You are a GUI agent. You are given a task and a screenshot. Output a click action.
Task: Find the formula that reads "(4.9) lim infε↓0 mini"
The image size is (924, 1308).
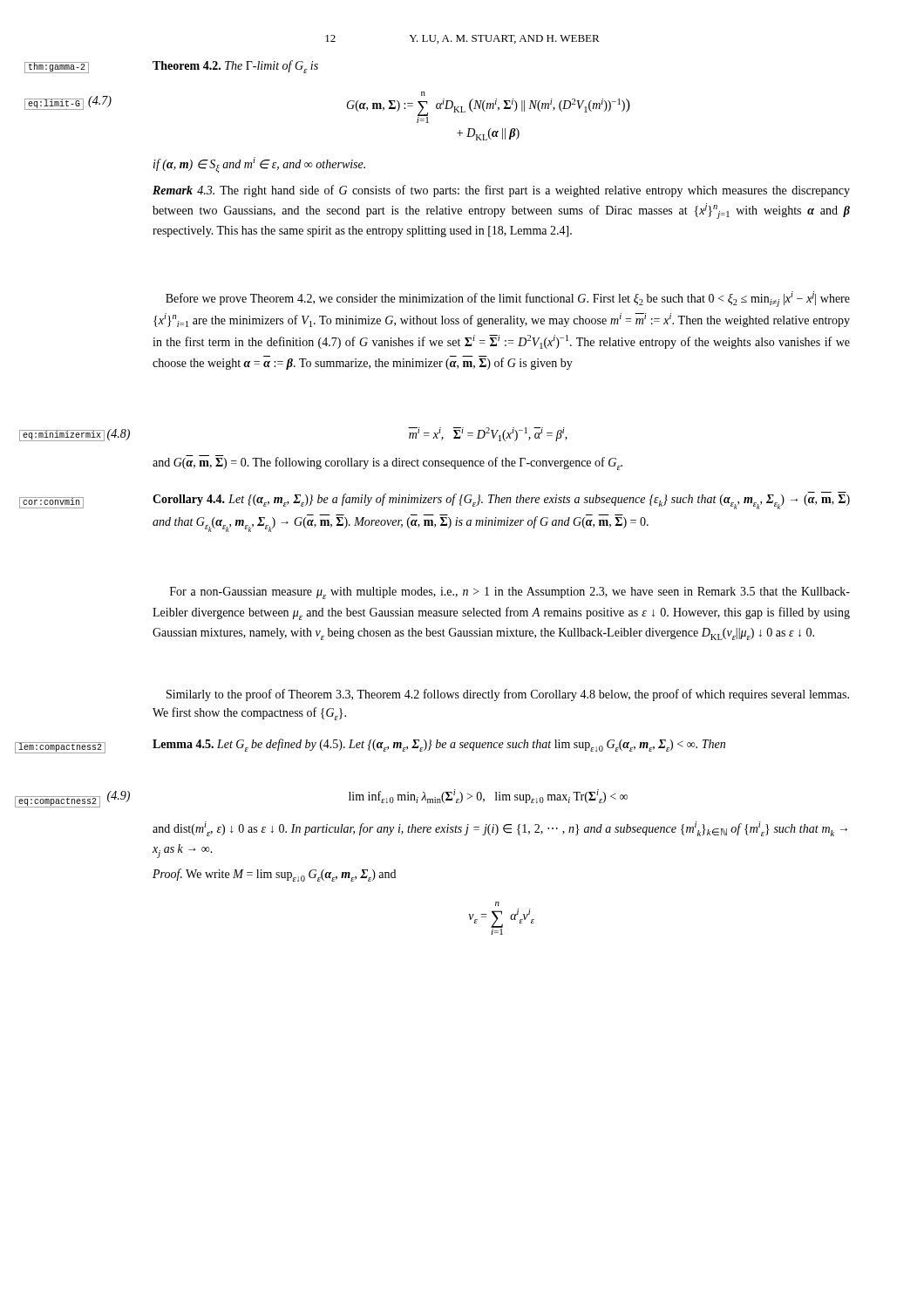click(x=479, y=796)
